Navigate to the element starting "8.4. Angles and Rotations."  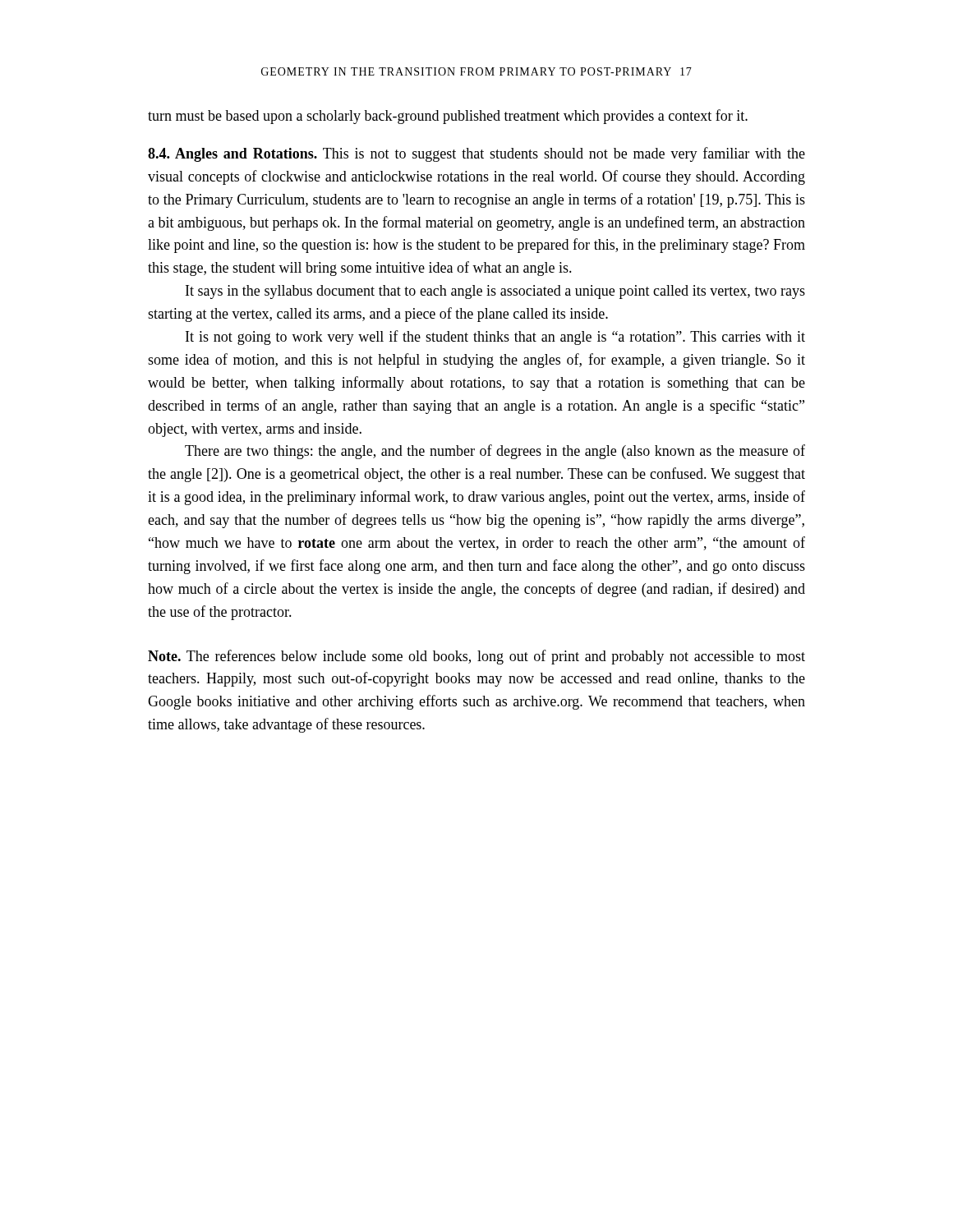(x=233, y=154)
